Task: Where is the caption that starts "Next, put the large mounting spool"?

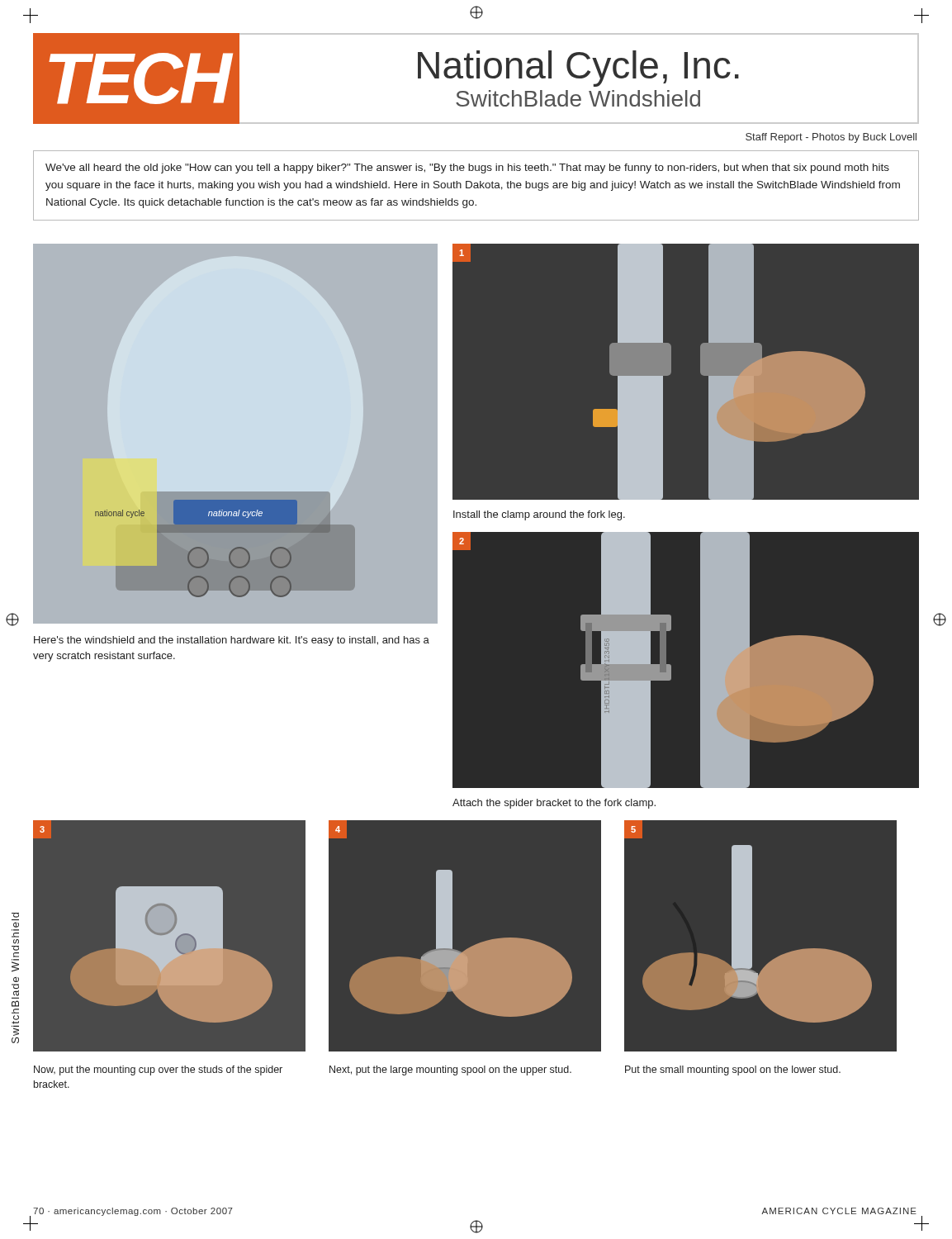Action: coord(450,1070)
